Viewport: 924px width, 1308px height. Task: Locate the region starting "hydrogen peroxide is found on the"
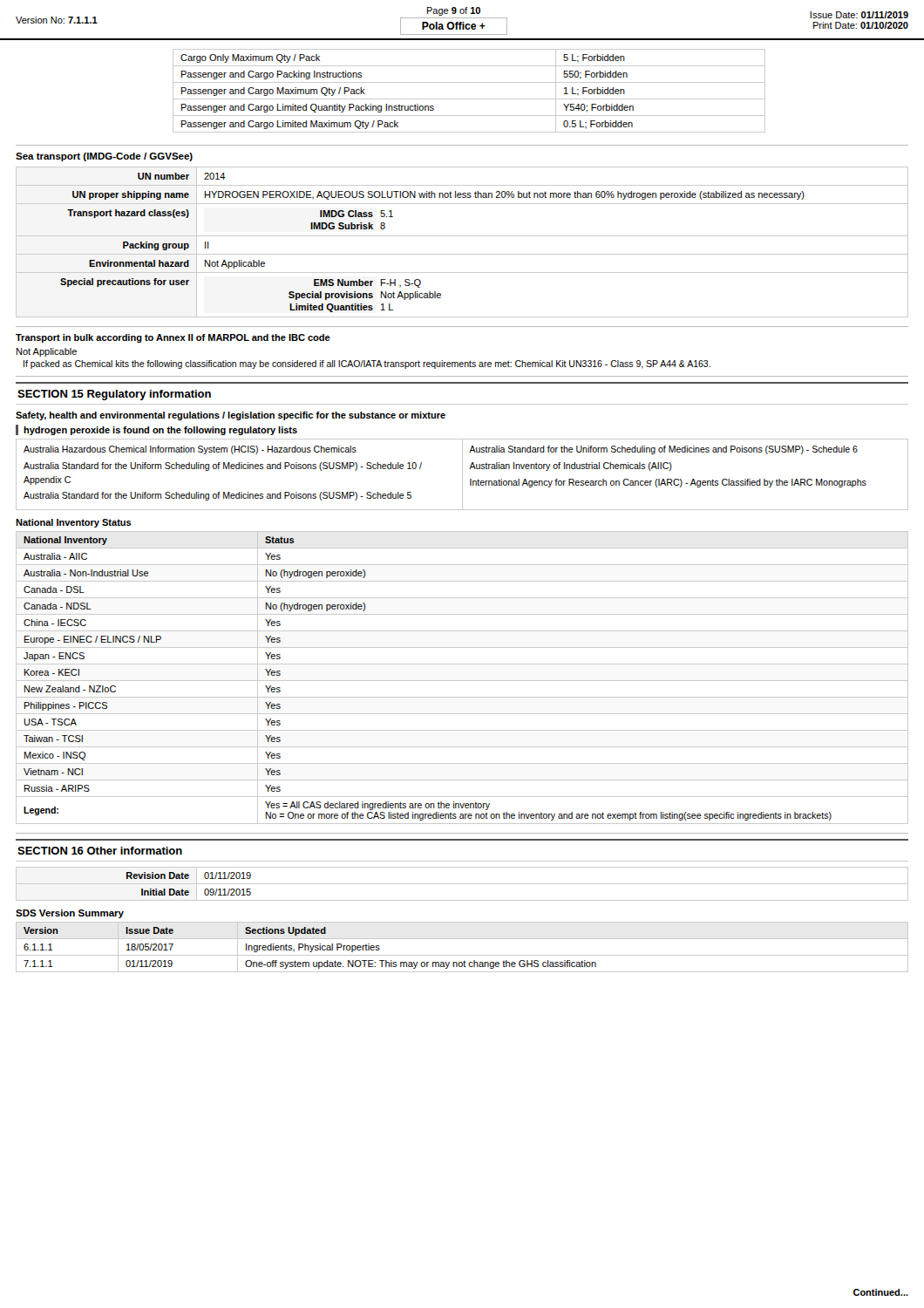tap(160, 430)
